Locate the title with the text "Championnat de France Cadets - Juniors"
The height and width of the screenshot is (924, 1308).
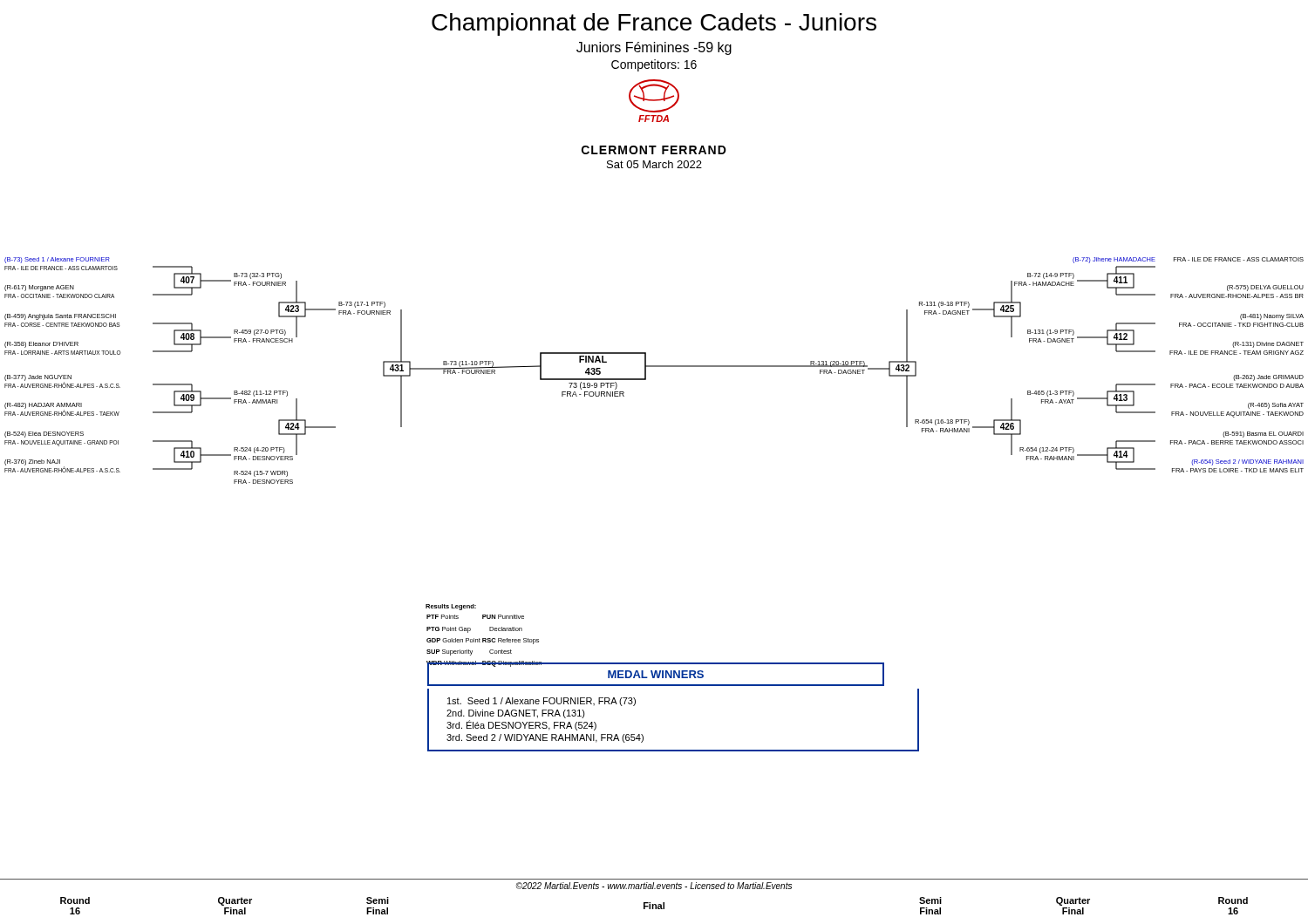click(654, 22)
